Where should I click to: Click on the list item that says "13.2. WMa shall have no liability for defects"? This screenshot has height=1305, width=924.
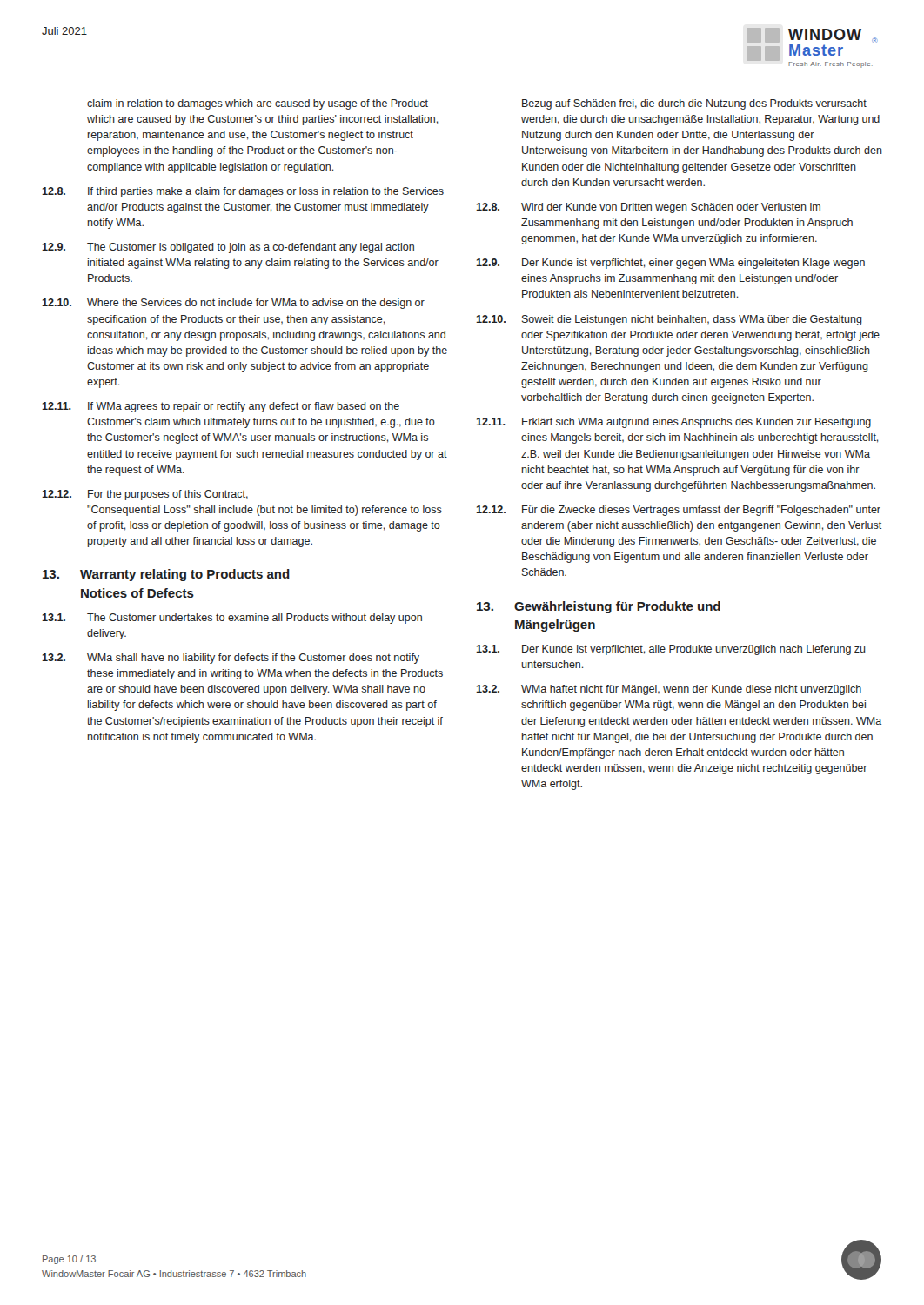coord(245,697)
